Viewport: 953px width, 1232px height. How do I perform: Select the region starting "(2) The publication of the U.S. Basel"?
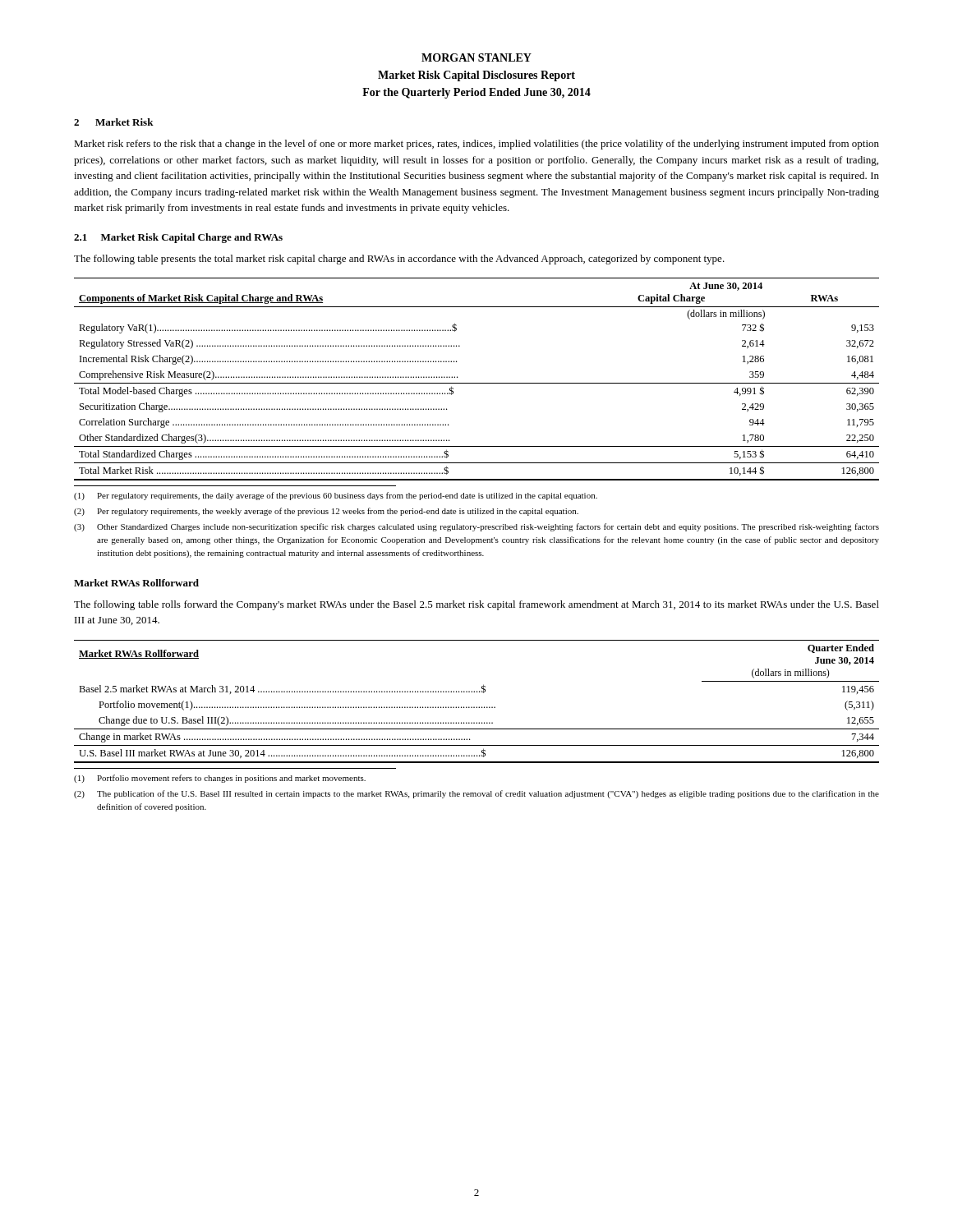tap(476, 800)
